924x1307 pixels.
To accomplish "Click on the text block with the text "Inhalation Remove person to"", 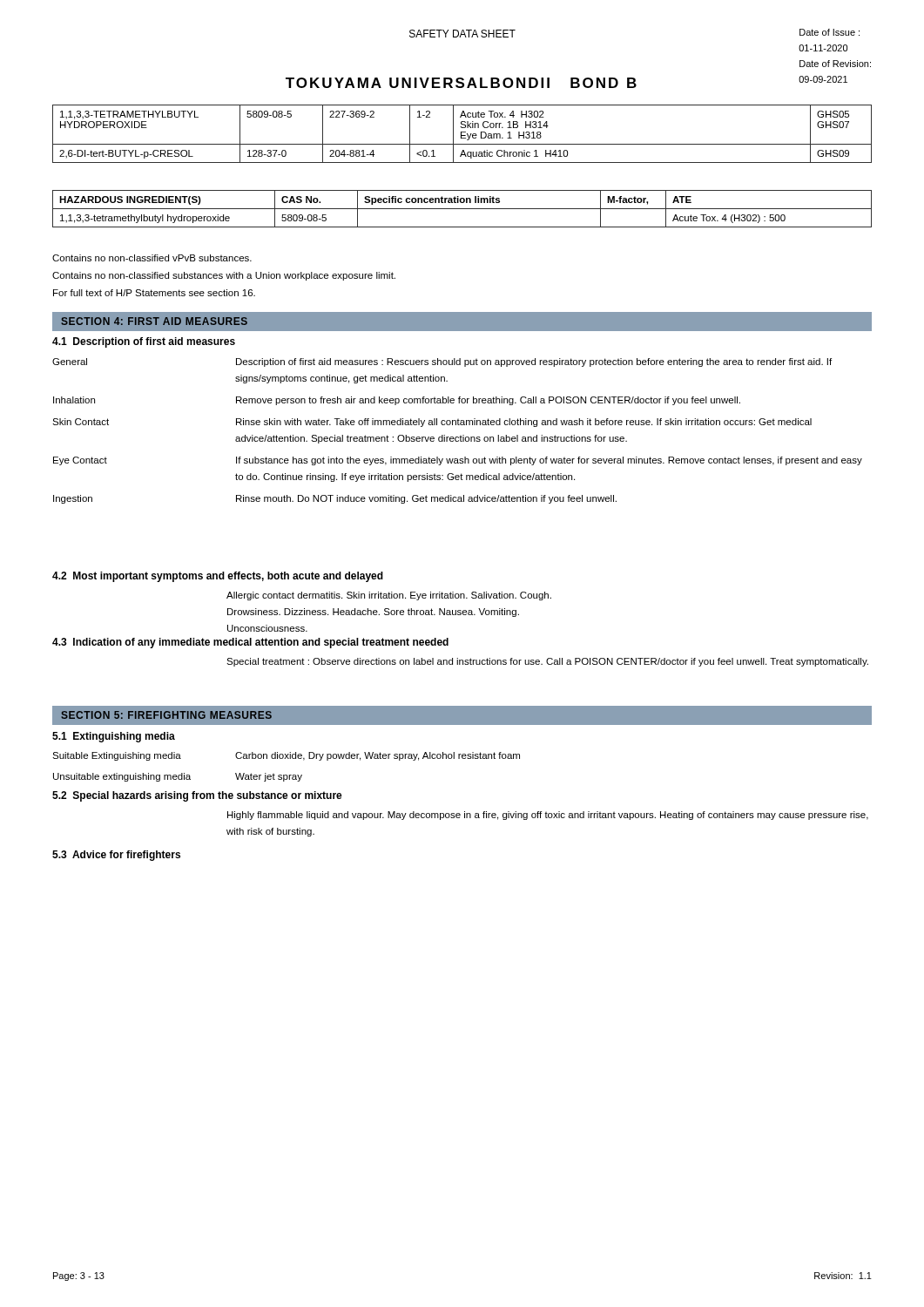I will (x=462, y=400).
